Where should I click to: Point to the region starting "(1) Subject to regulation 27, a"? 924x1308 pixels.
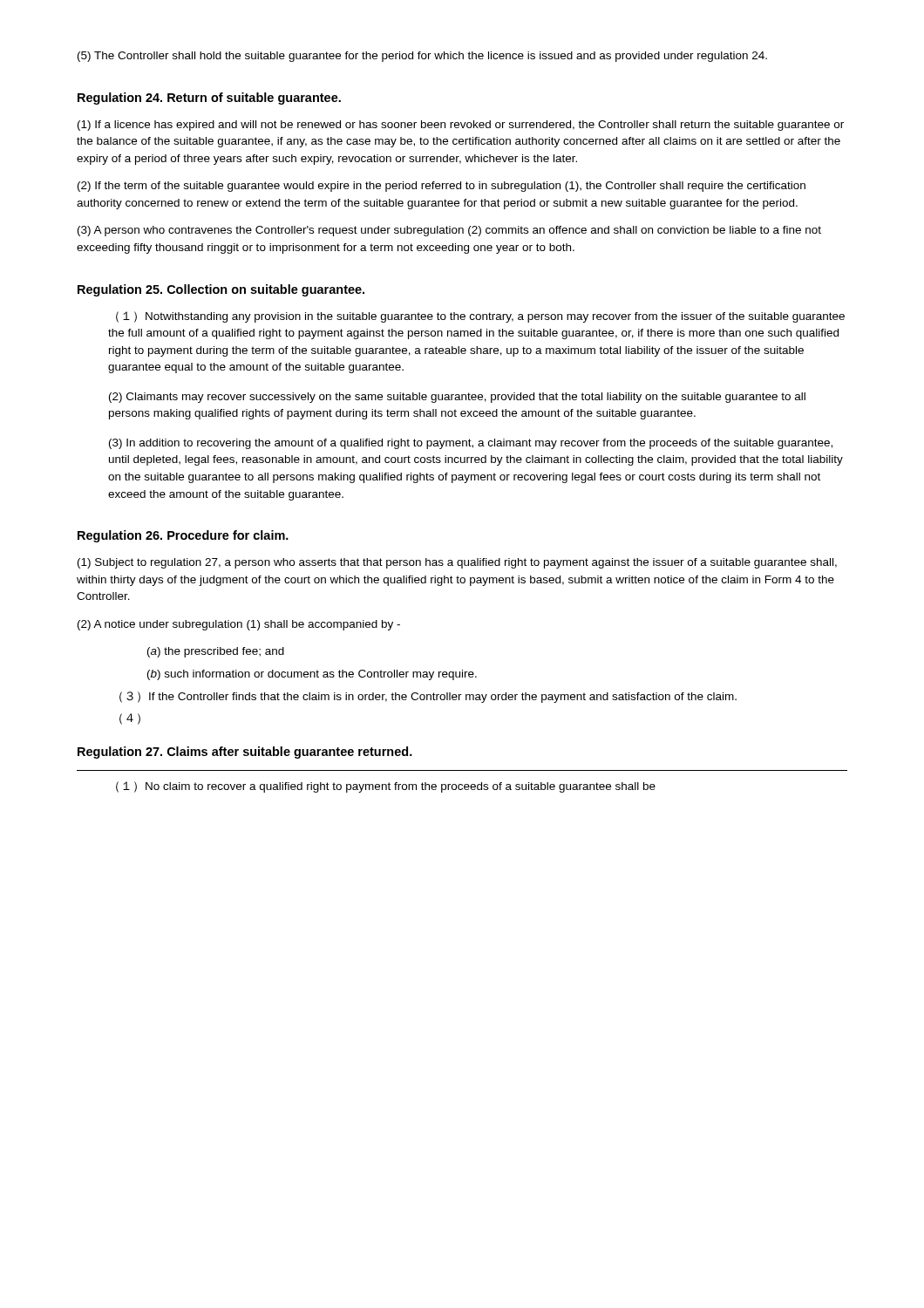[x=457, y=579]
